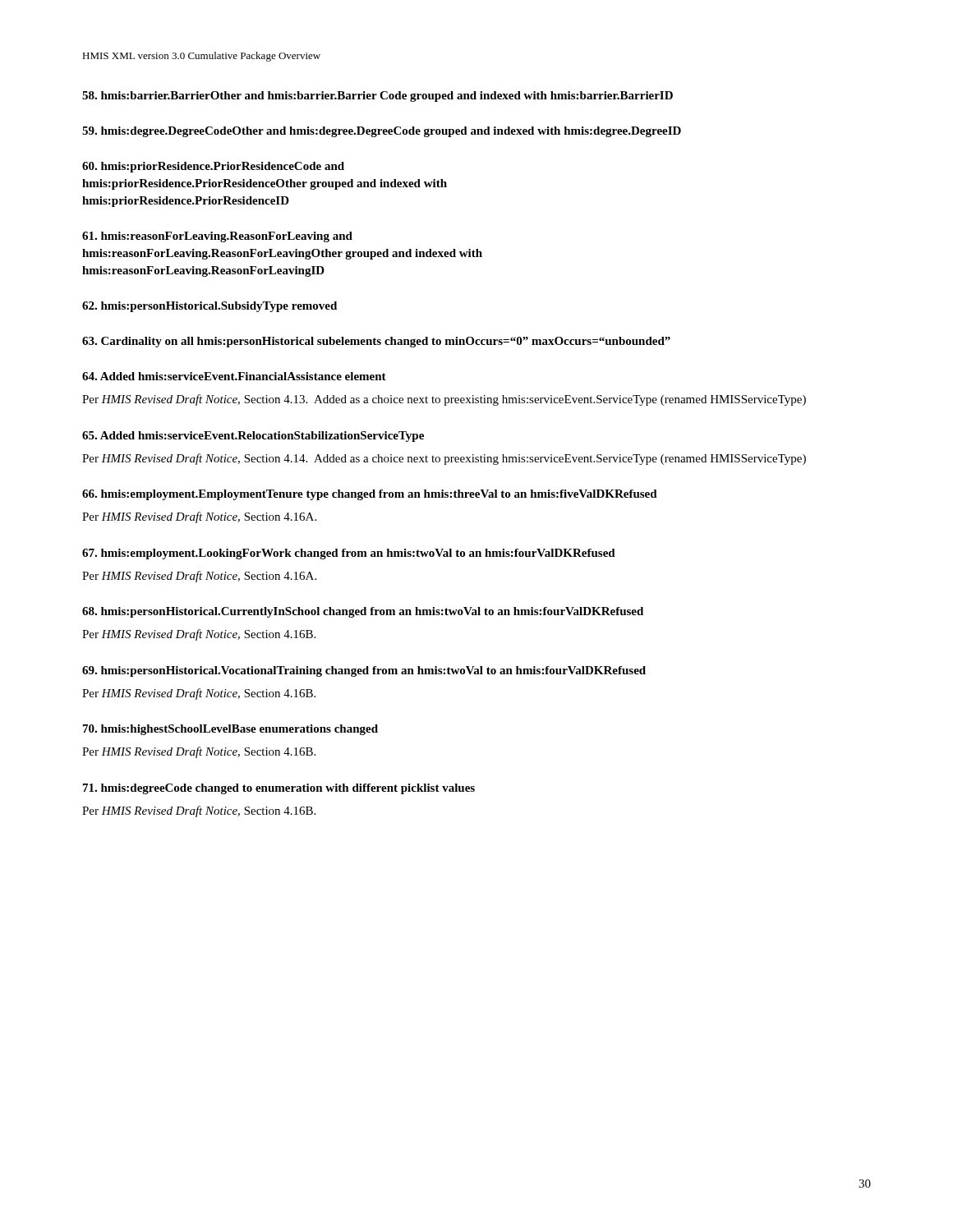Locate the section header that reads "66. hmis:employment.EmploymentTenure type changed"
This screenshot has height=1232, width=953.
point(370,494)
